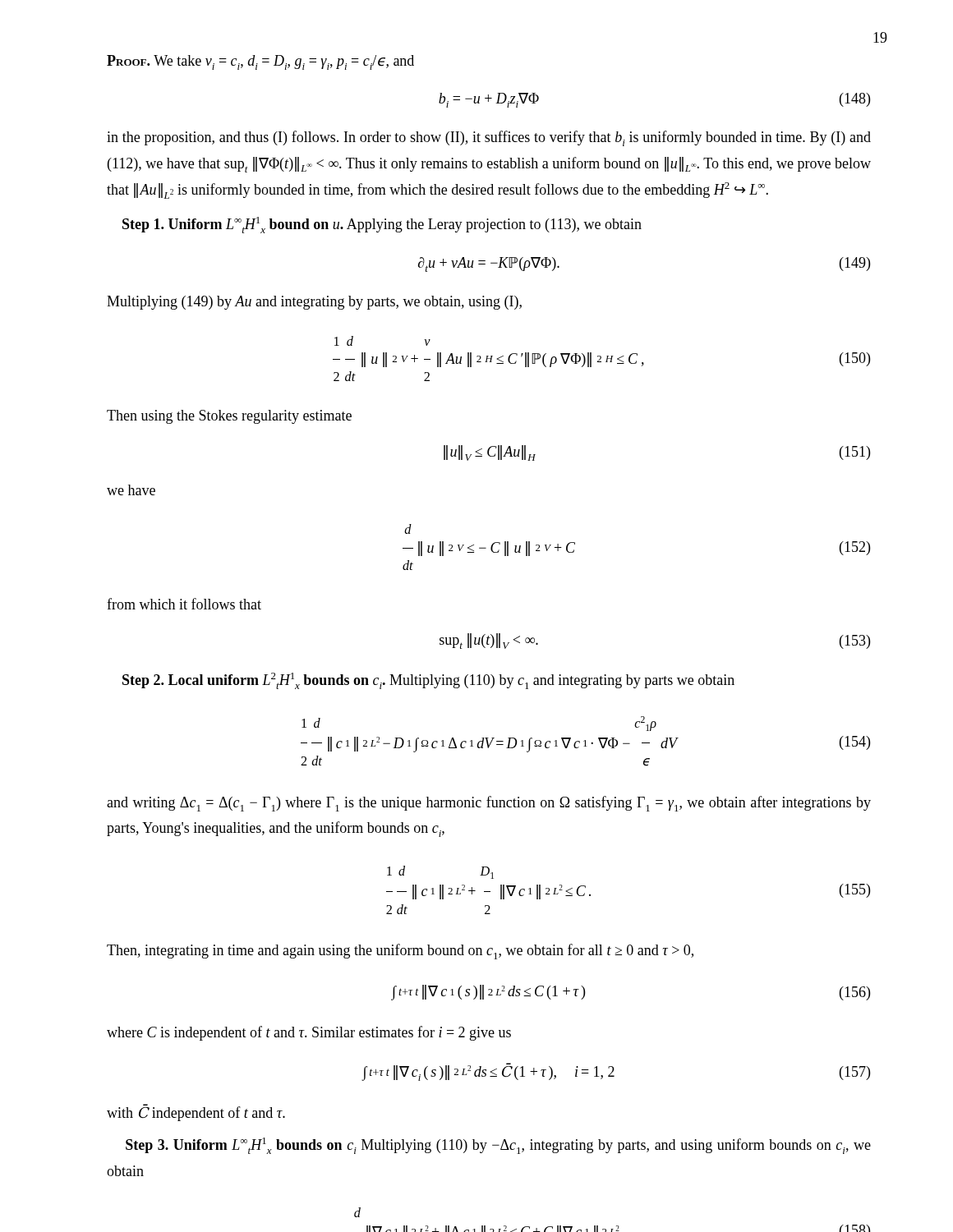Viewport: 953px width, 1232px height.
Task: Point to the block starting "bi = −u + Dizi∇Φ (148)"
Action: click(x=488, y=100)
